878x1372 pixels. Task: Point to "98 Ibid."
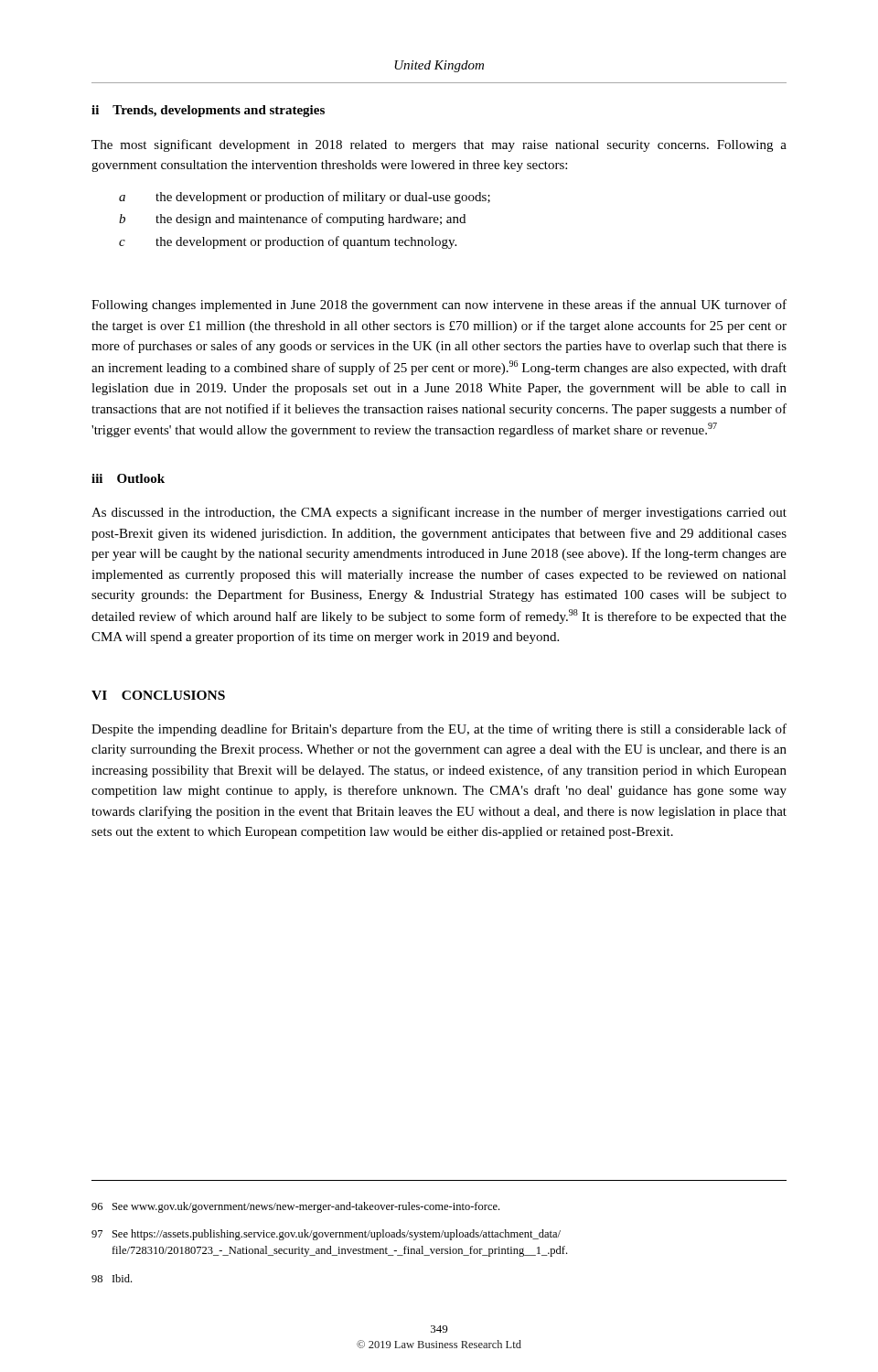point(112,1278)
